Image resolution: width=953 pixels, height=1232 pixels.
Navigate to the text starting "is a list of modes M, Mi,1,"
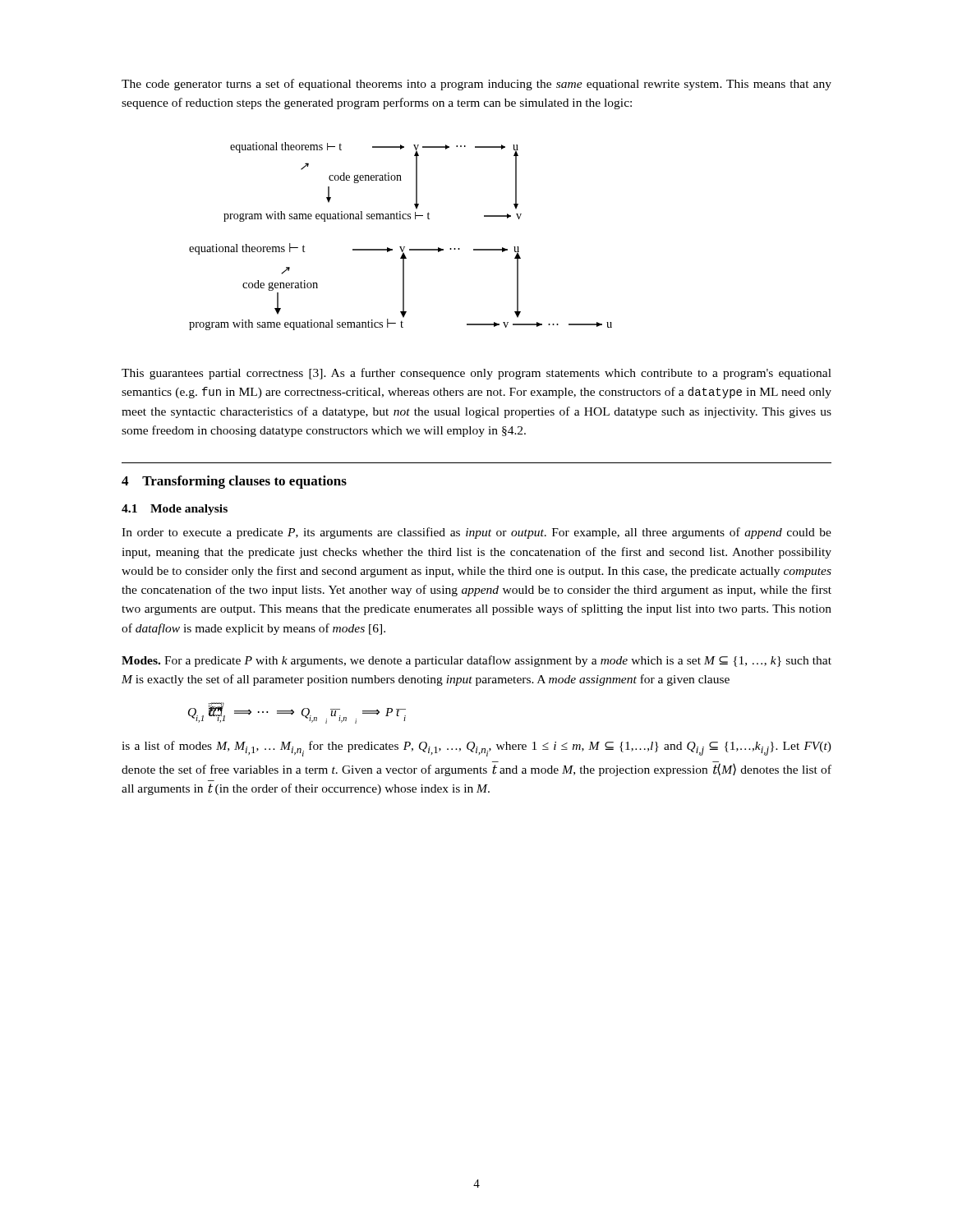476,767
